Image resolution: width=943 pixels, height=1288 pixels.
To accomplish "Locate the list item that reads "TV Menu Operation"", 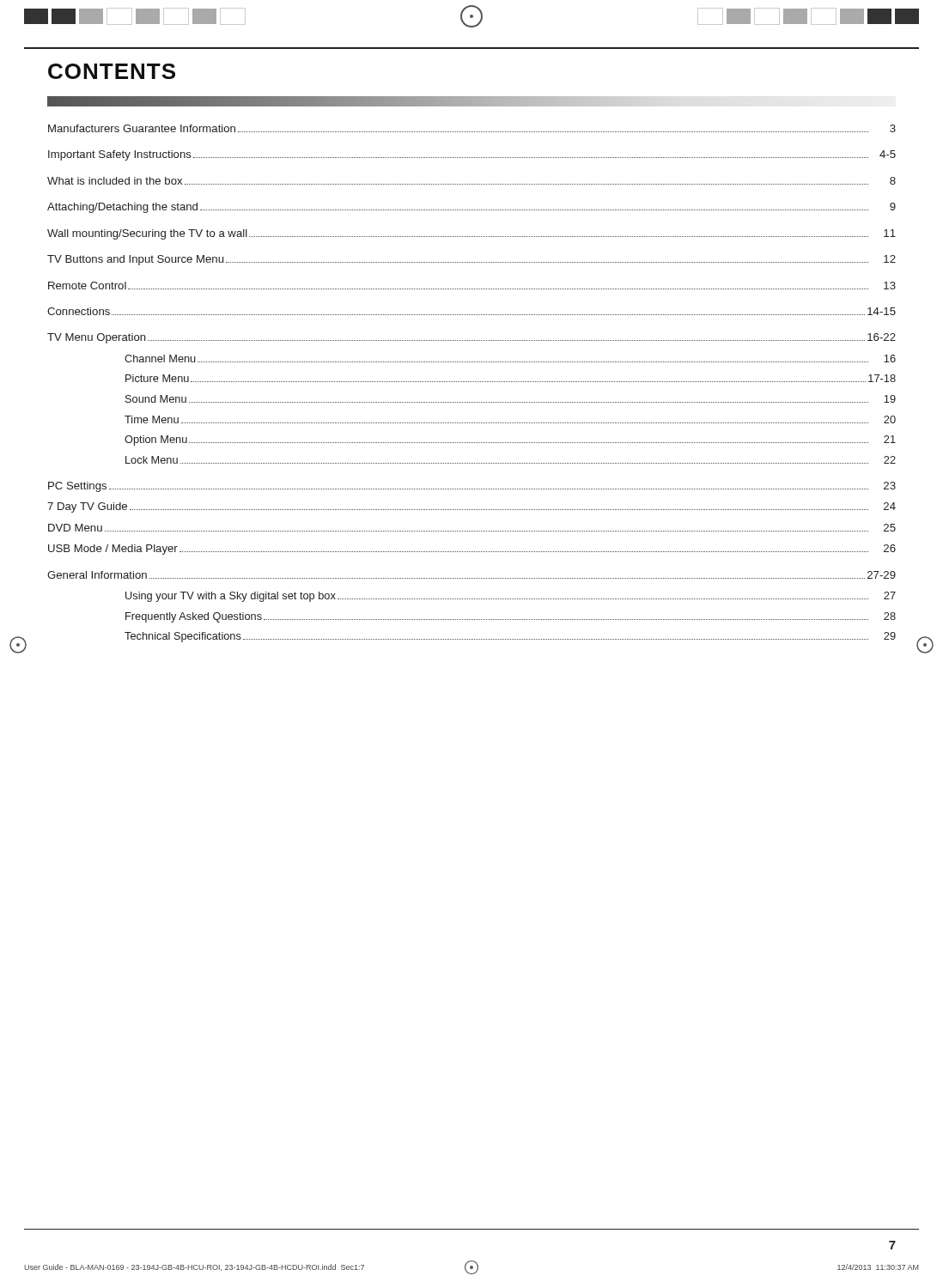I will tap(472, 338).
